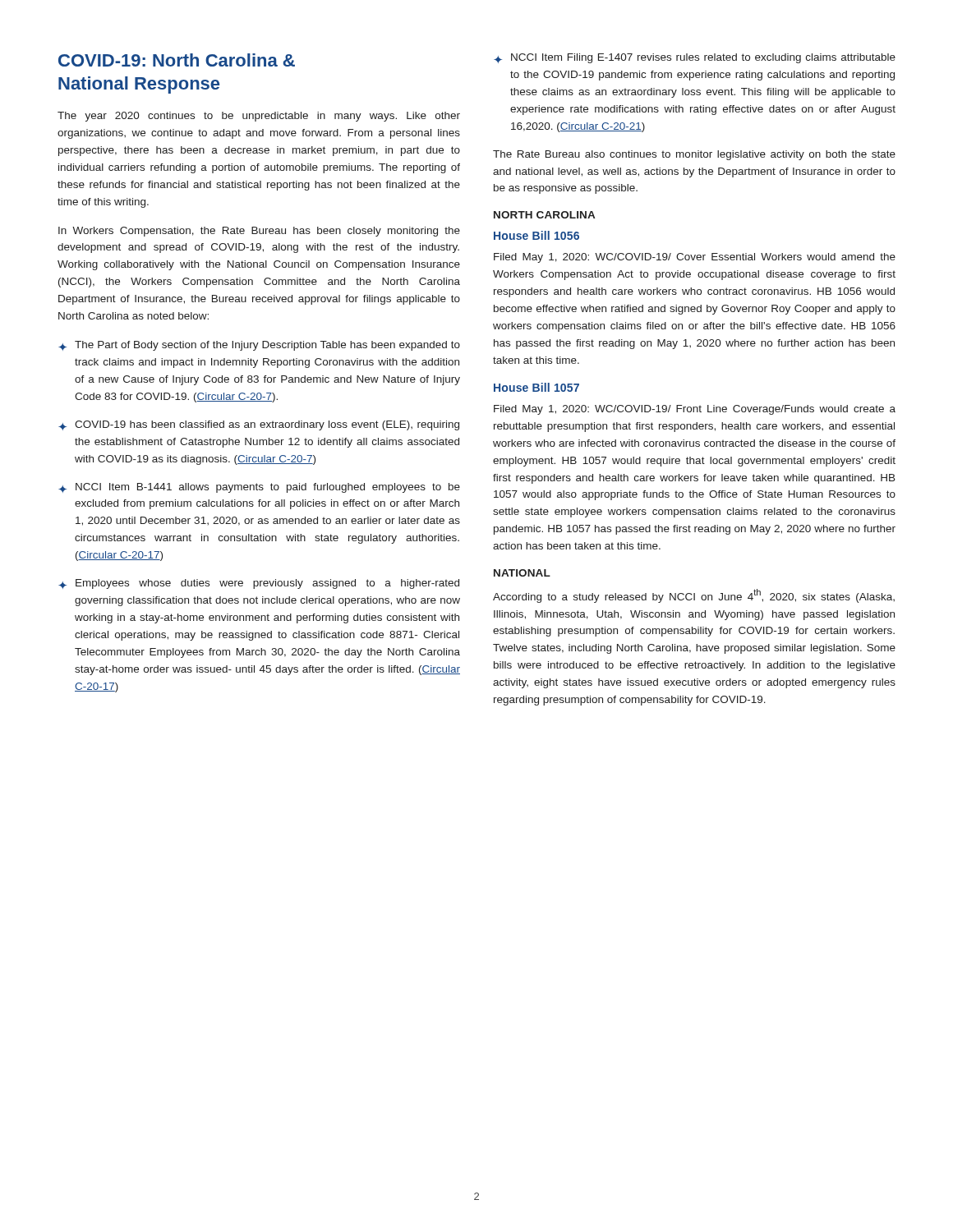Locate the text block containing "According to a"
953x1232 pixels.
point(694,647)
